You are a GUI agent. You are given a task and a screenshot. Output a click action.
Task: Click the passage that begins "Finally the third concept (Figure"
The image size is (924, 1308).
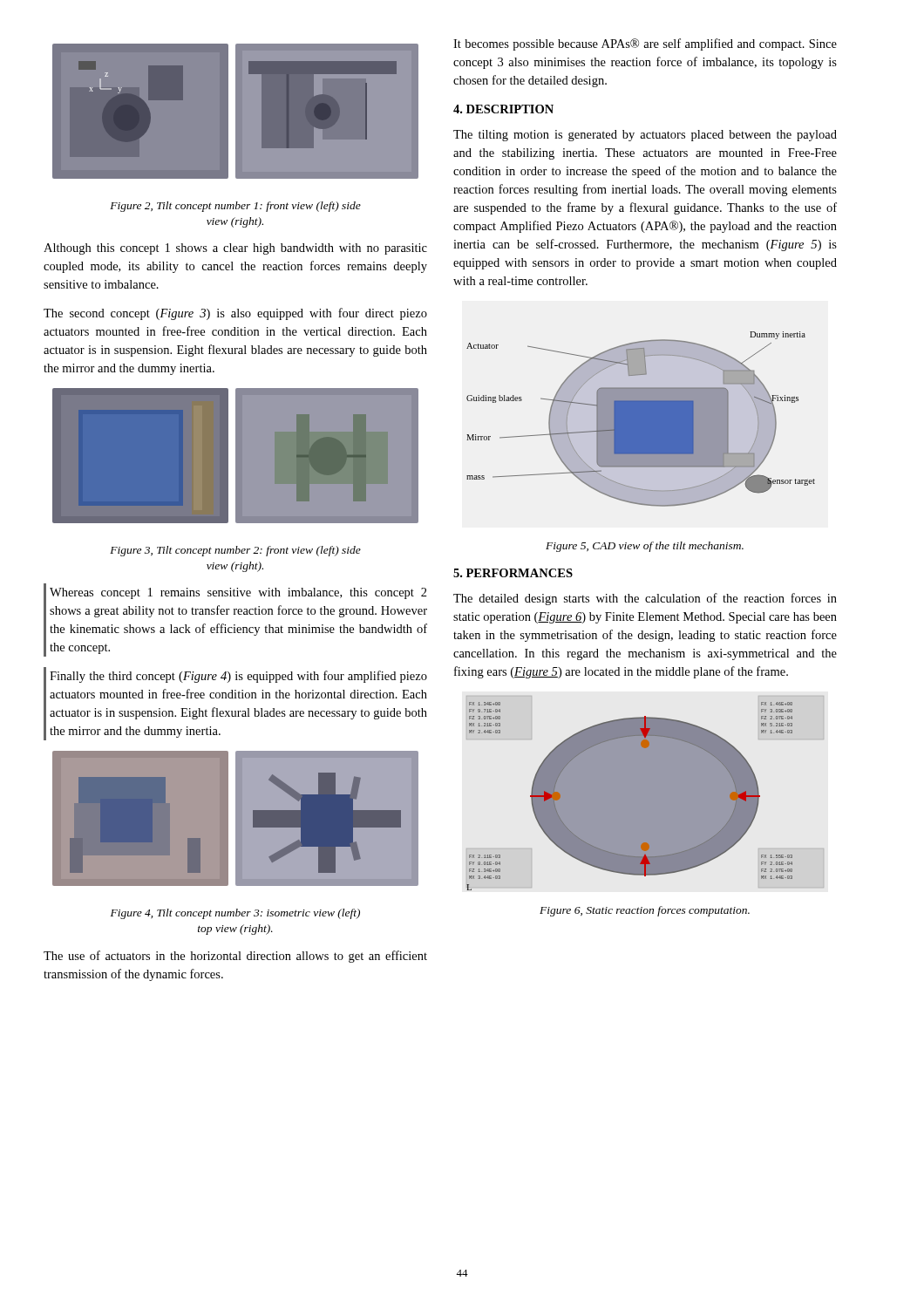click(x=238, y=704)
